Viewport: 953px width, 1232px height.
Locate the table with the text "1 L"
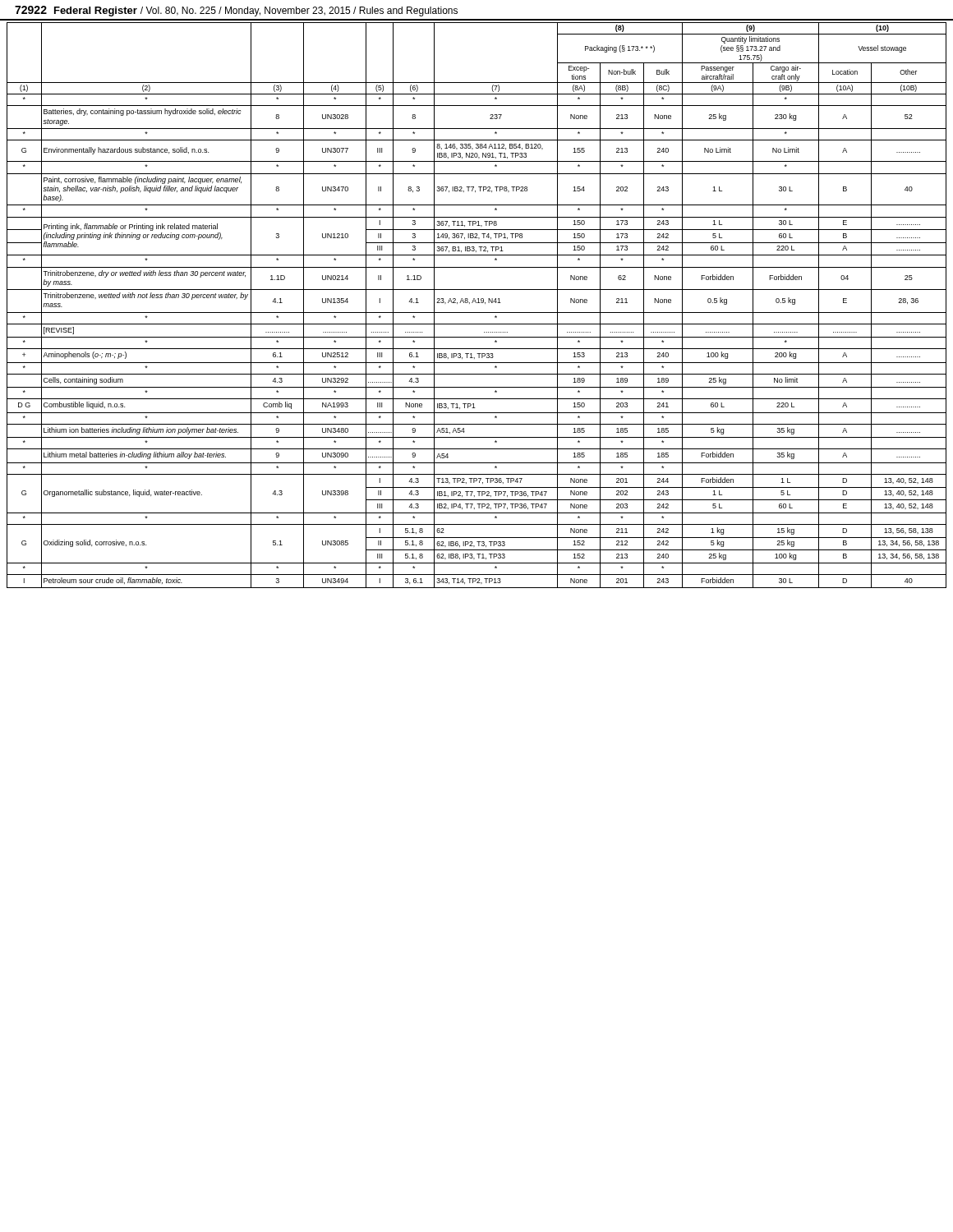(x=476, y=304)
